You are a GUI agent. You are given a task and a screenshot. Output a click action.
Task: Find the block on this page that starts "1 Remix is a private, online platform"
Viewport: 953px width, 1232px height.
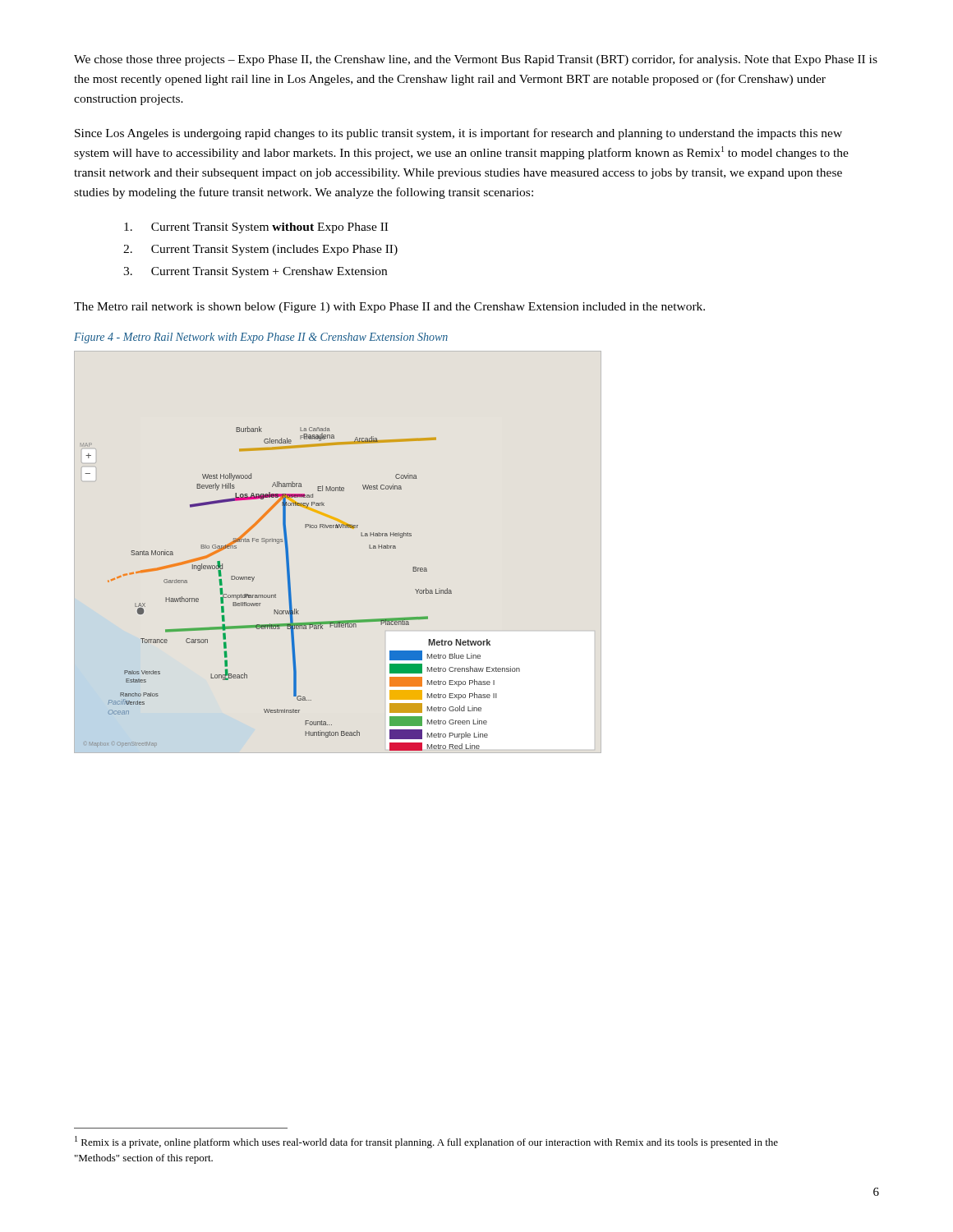(x=426, y=1149)
